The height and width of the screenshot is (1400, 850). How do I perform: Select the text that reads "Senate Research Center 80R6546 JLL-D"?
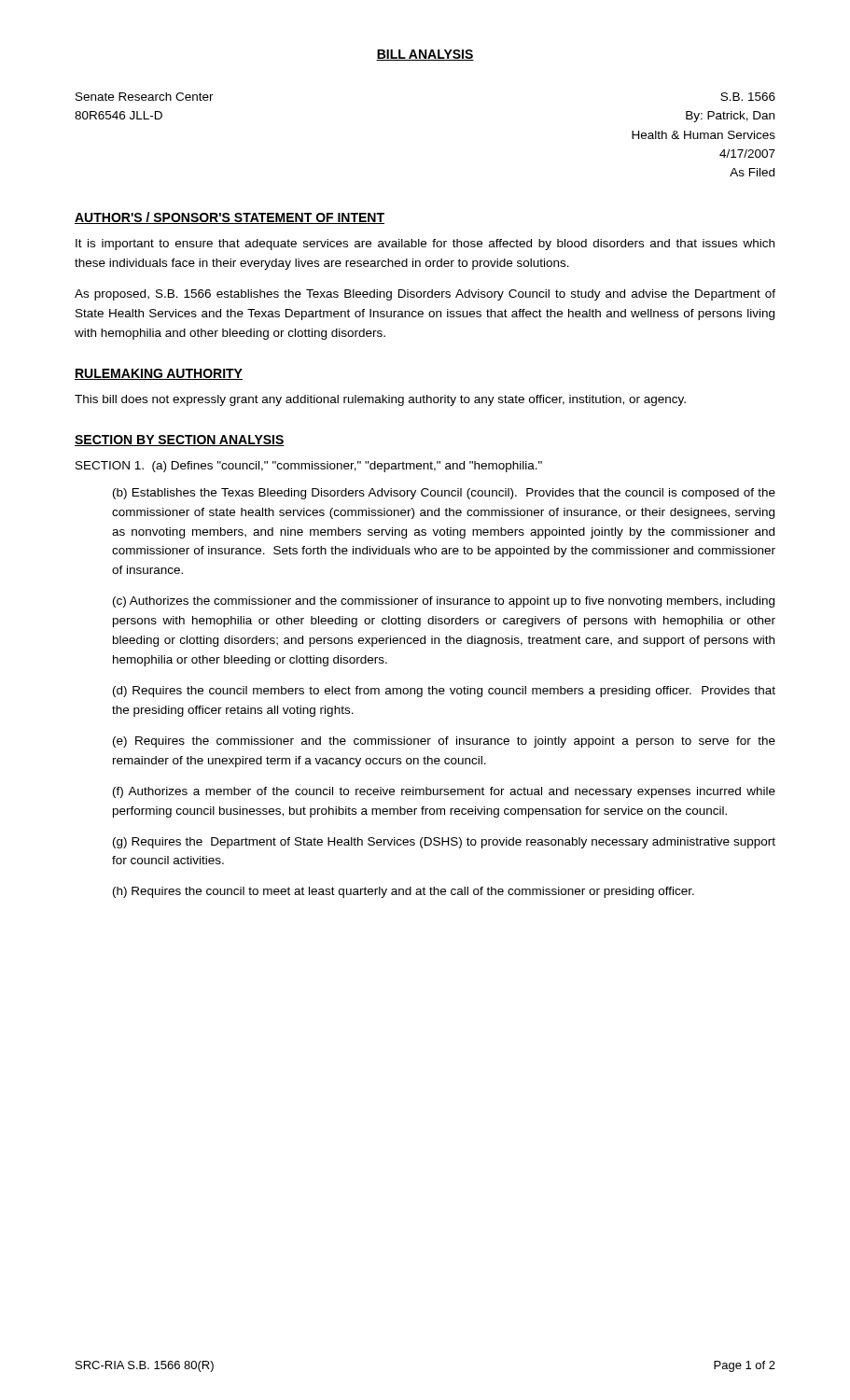pos(144,106)
